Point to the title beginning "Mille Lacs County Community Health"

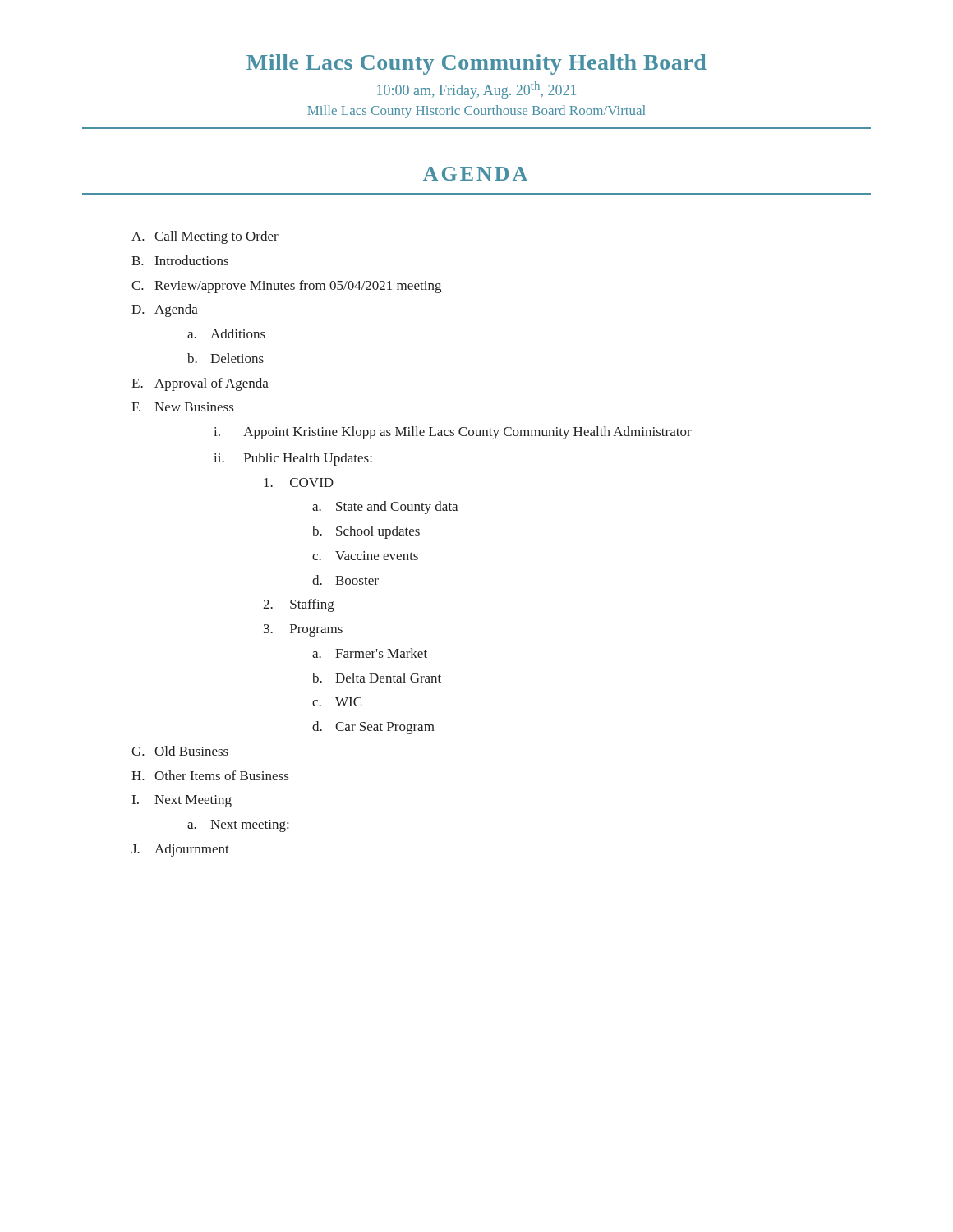tap(476, 84)
